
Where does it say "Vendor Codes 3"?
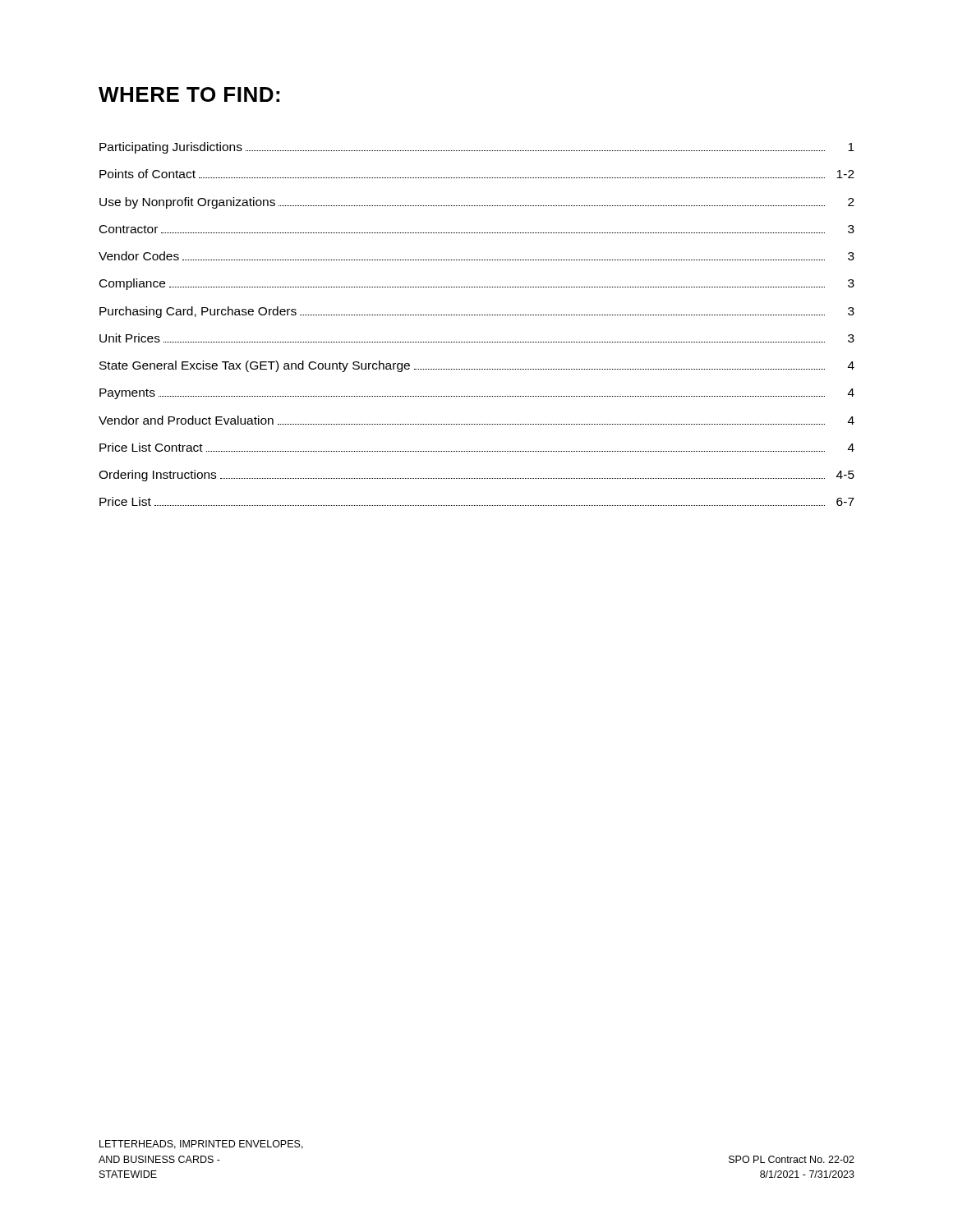[476, 256]
